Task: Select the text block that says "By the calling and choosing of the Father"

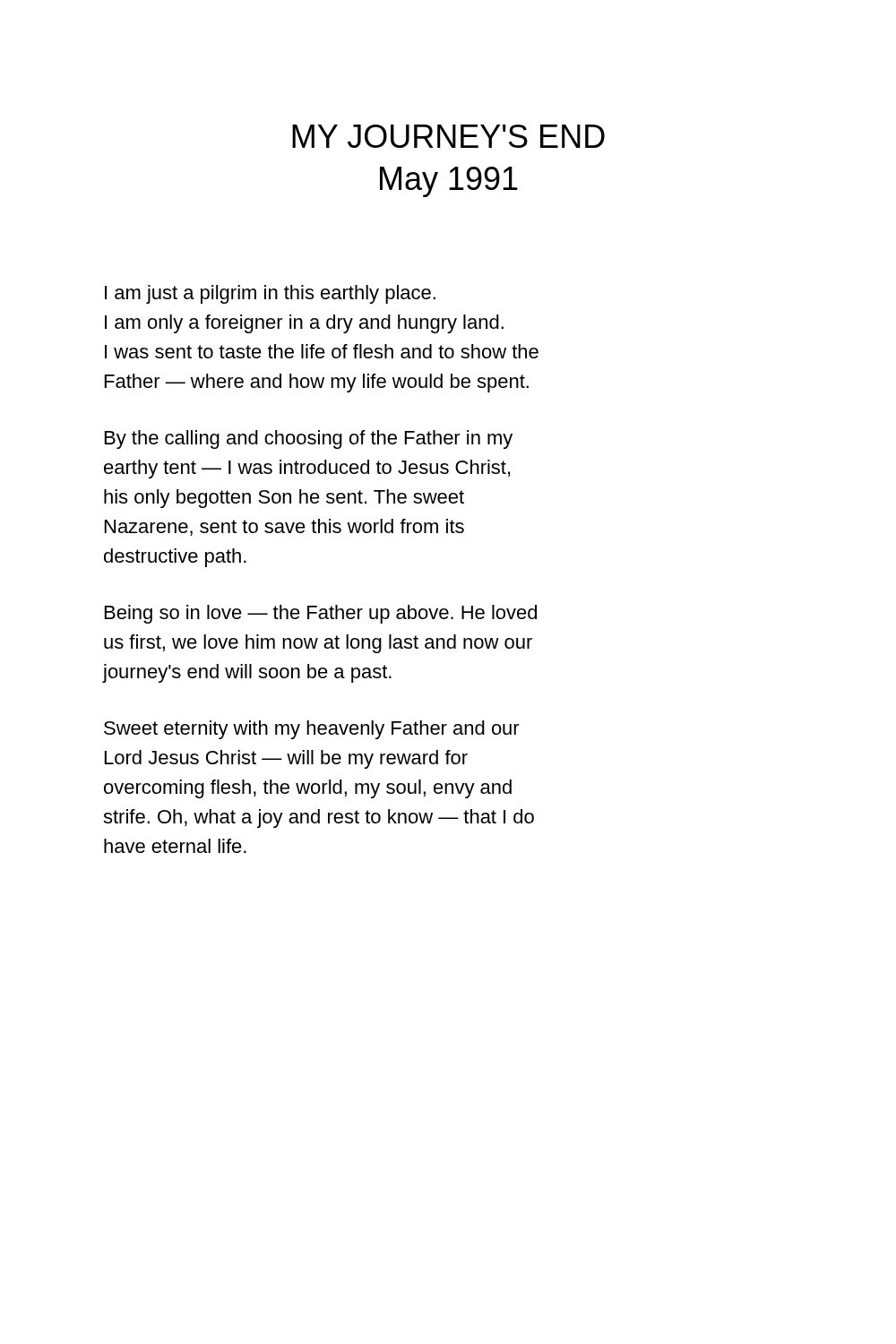Action: 408,497
